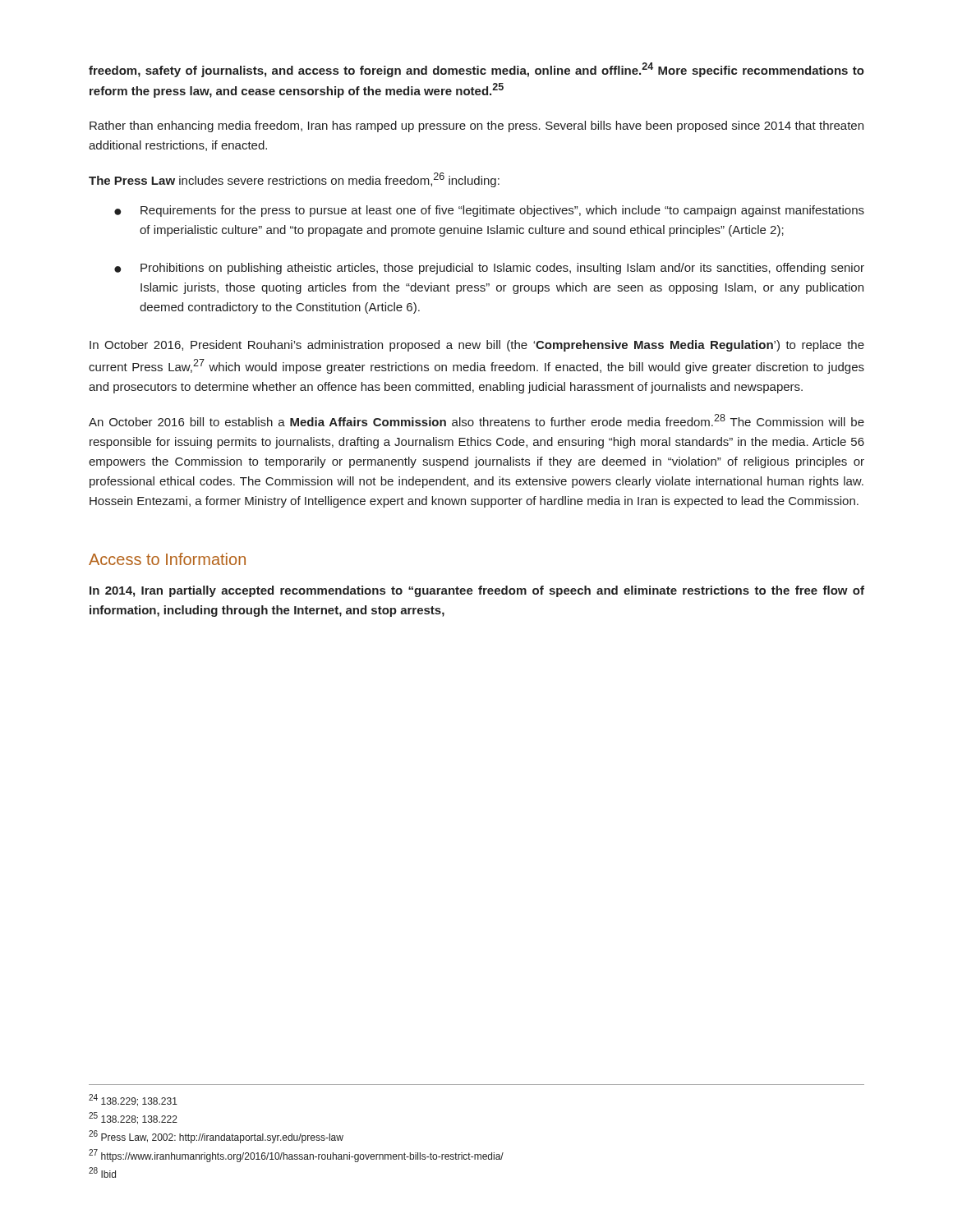
Task: Click where it says "Access to Information"
Action: point(168,559)
